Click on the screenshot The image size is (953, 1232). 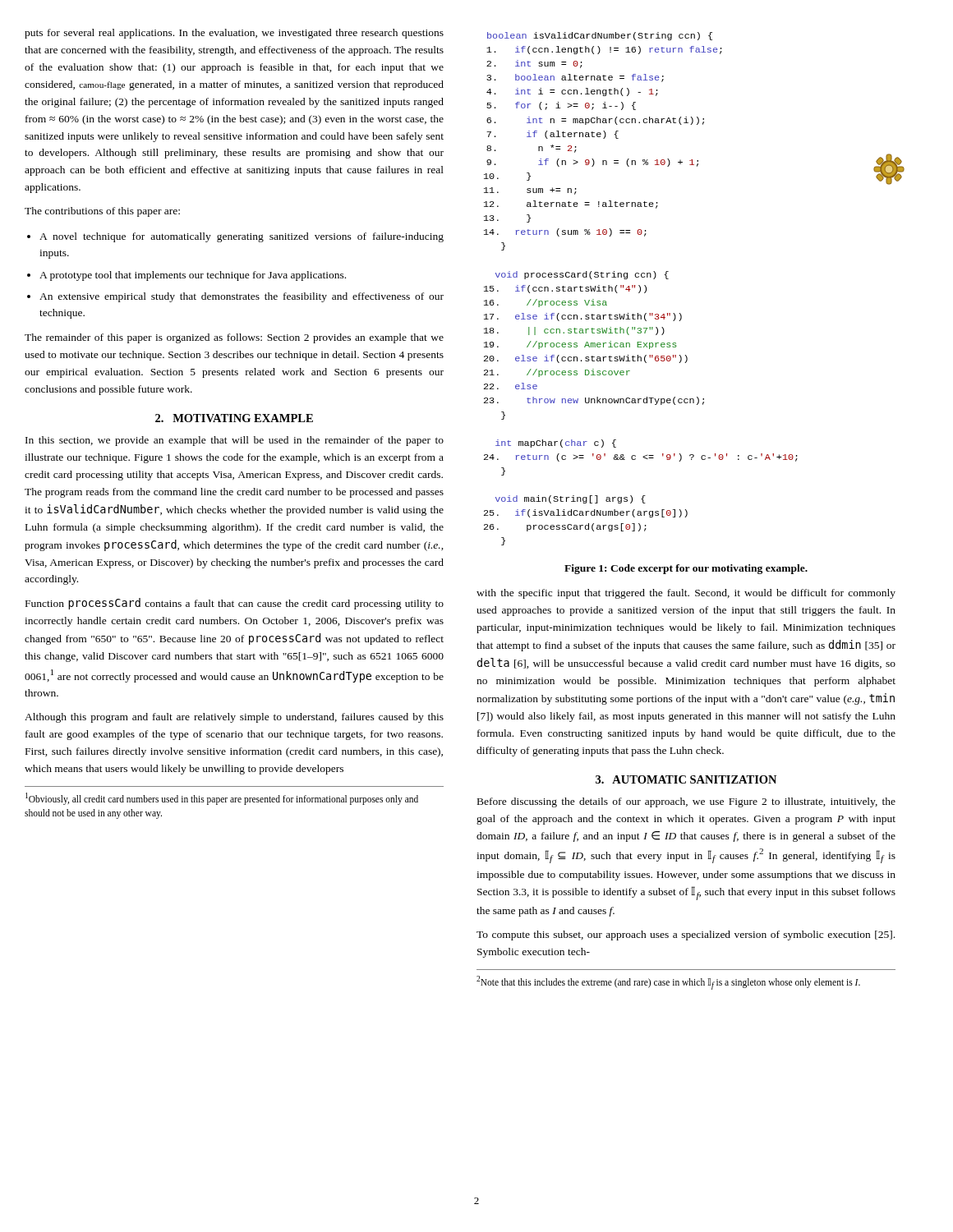click(686, 289)
